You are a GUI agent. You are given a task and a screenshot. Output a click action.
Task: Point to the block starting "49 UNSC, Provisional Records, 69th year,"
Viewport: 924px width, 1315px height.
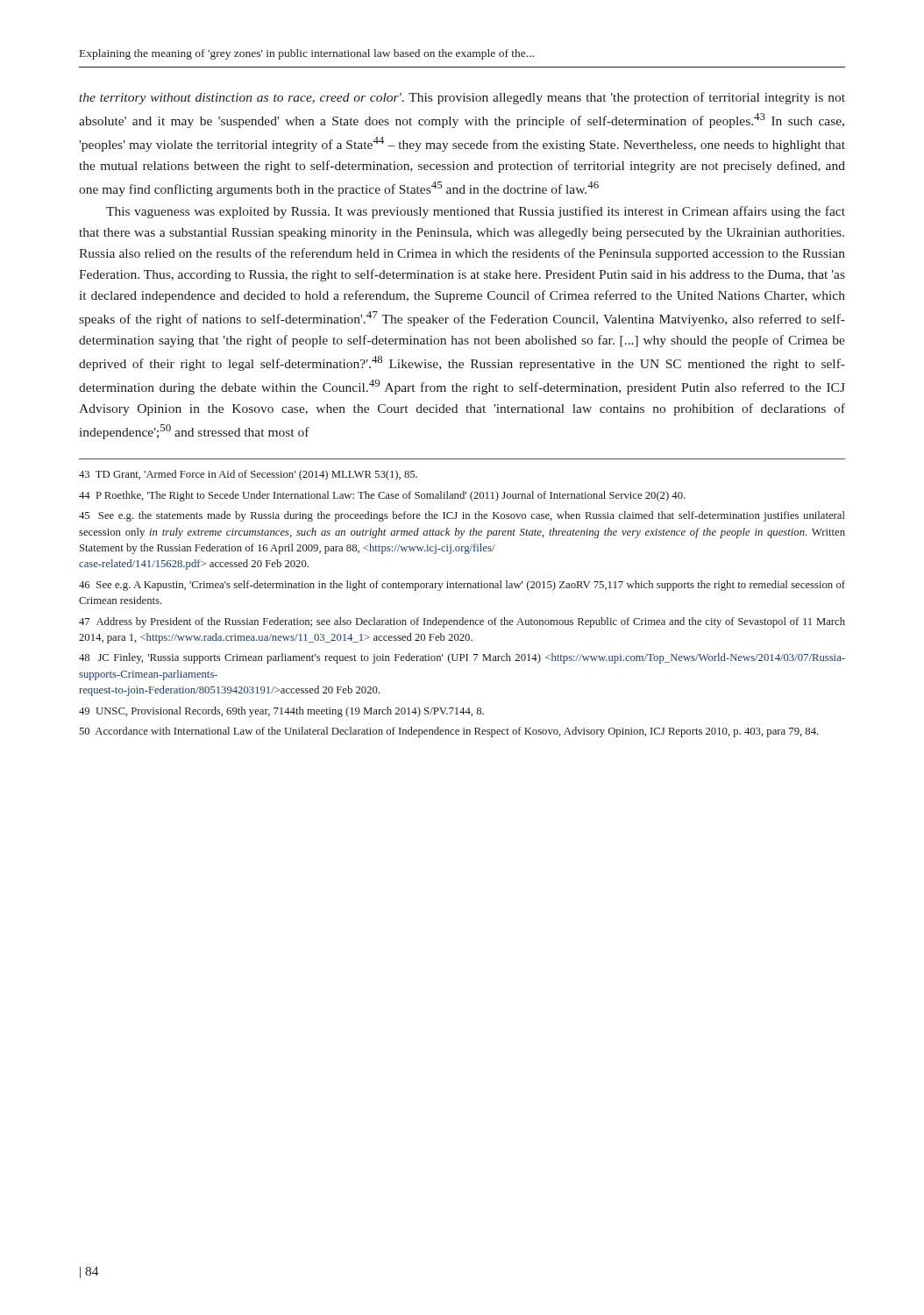[282, 711]
